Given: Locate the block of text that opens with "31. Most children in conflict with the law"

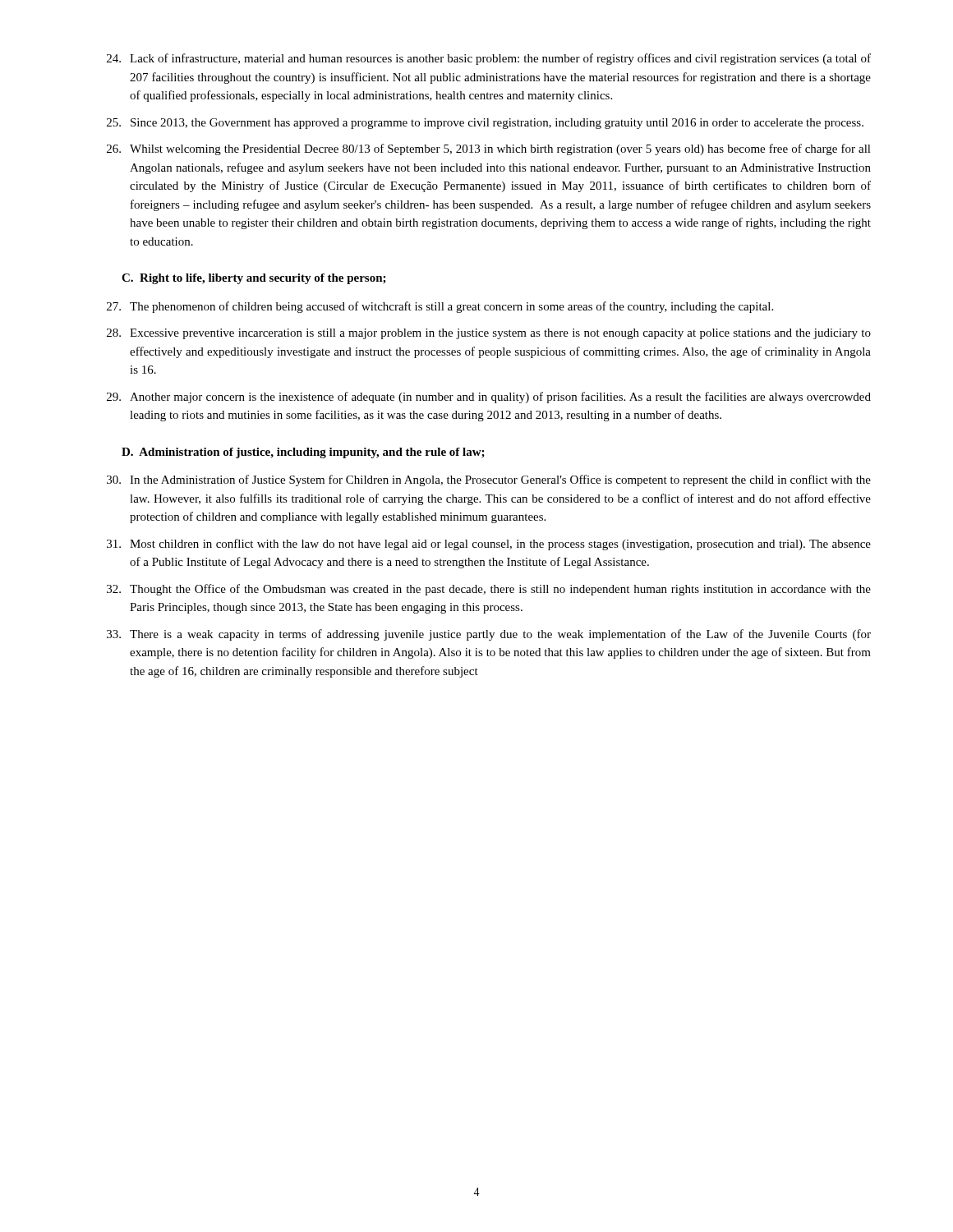Looking at the screenshot, I should tap(476, 553).
